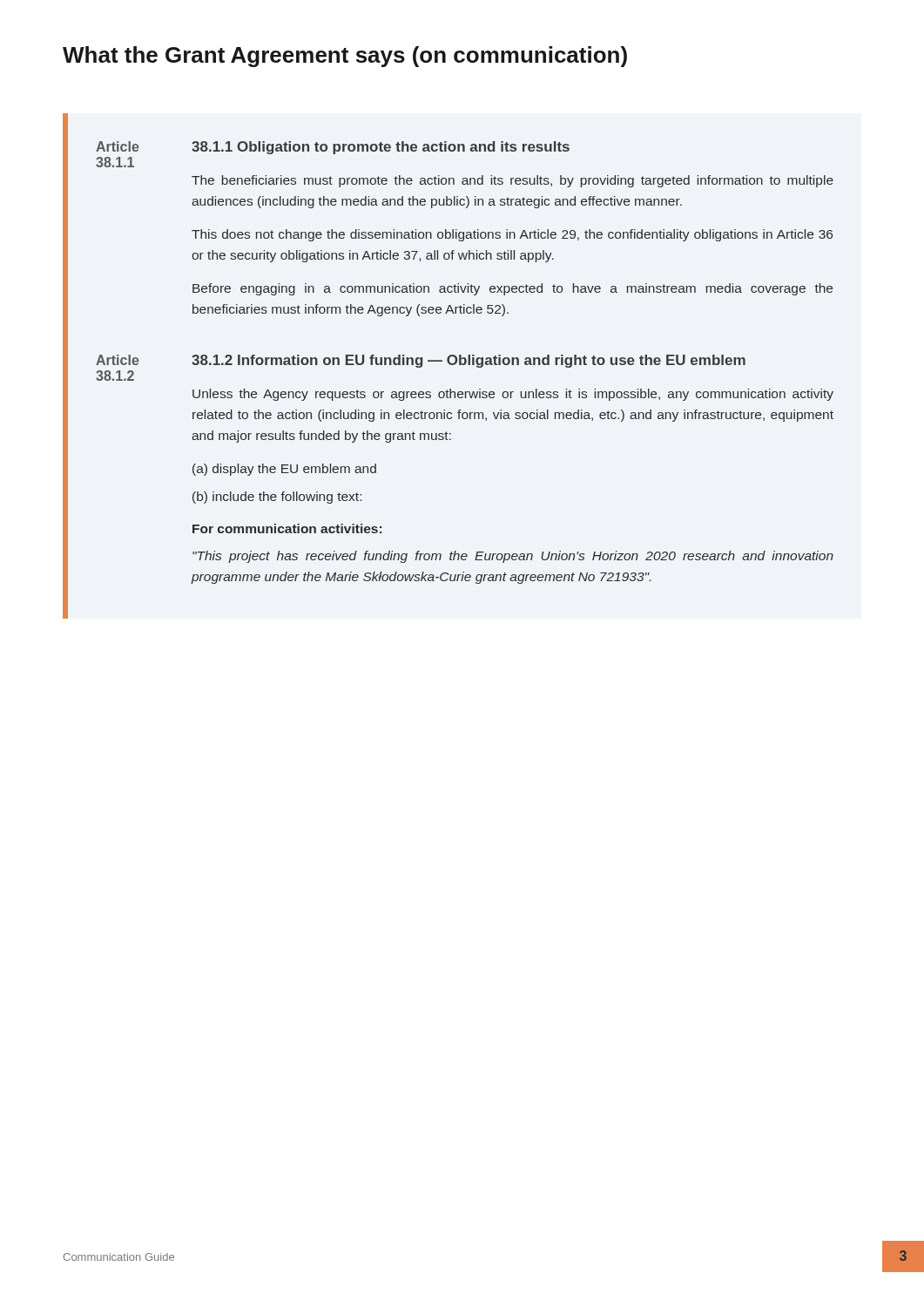Click on the text block that reads ""This project has"
Viewport: 924px width, 1307px height.
(513, 566)
